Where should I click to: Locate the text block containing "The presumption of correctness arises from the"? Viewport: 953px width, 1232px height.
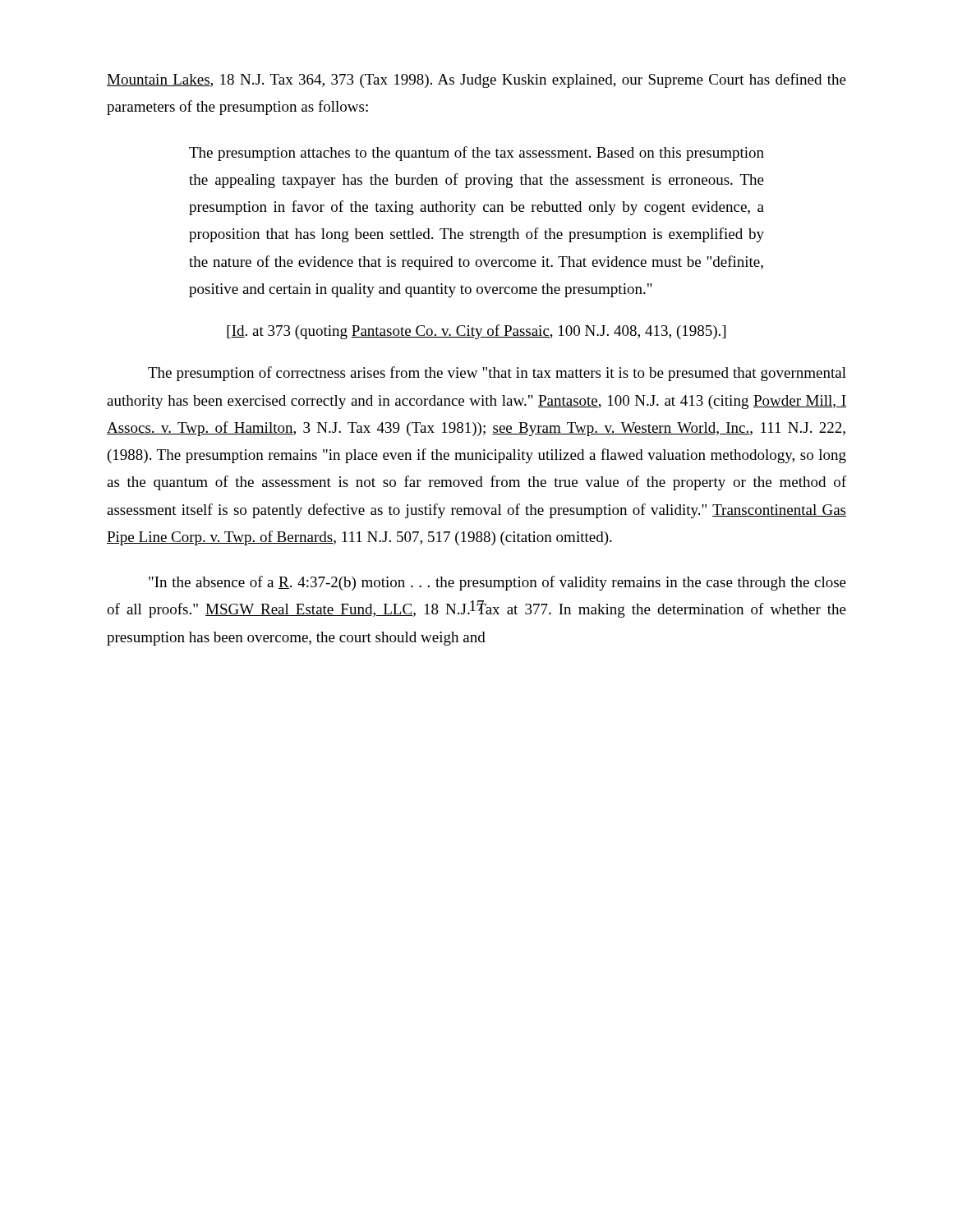click(x=476, y=455)
